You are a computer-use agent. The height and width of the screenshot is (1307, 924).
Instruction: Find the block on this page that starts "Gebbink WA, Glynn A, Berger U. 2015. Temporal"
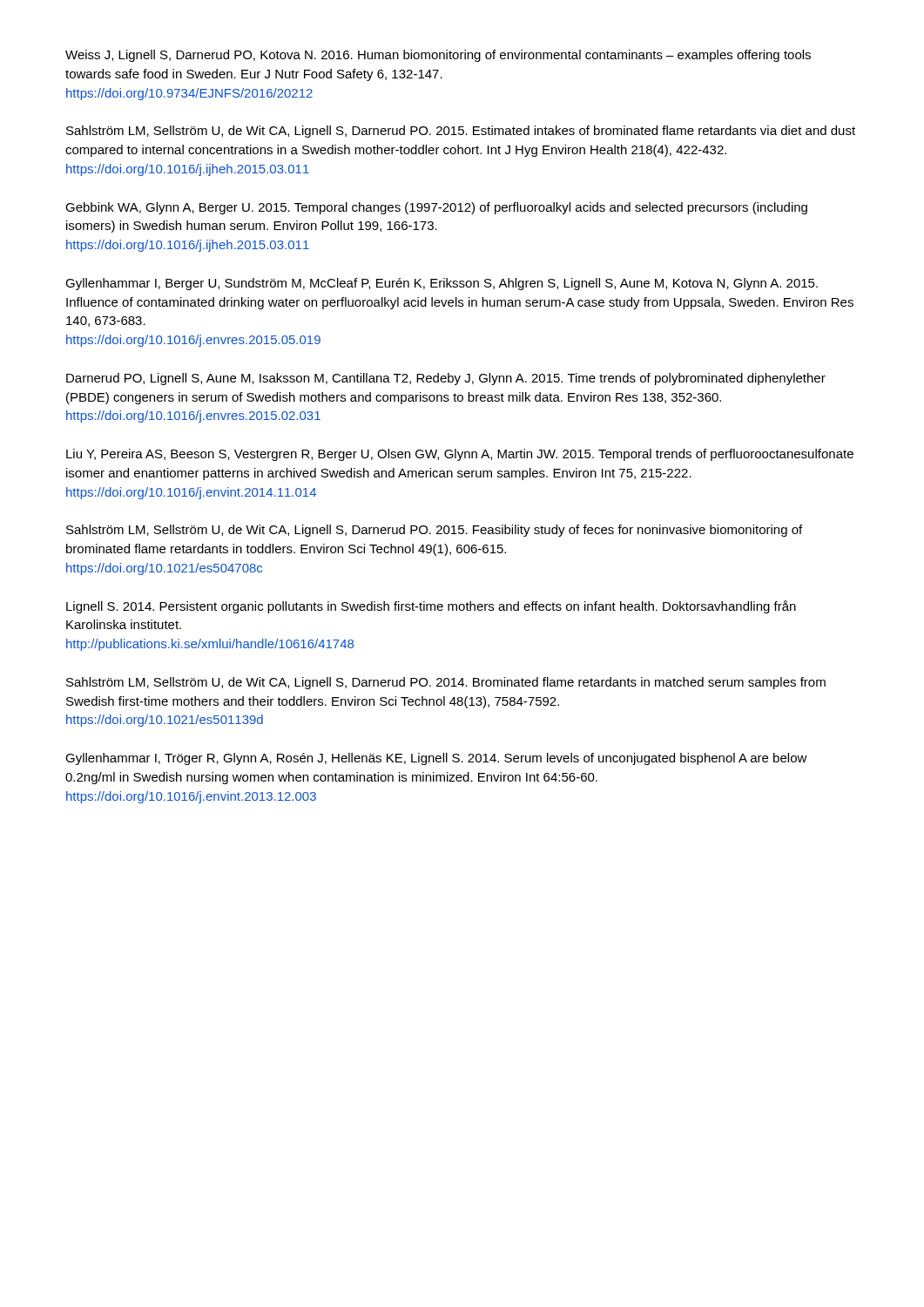point(437,225)
